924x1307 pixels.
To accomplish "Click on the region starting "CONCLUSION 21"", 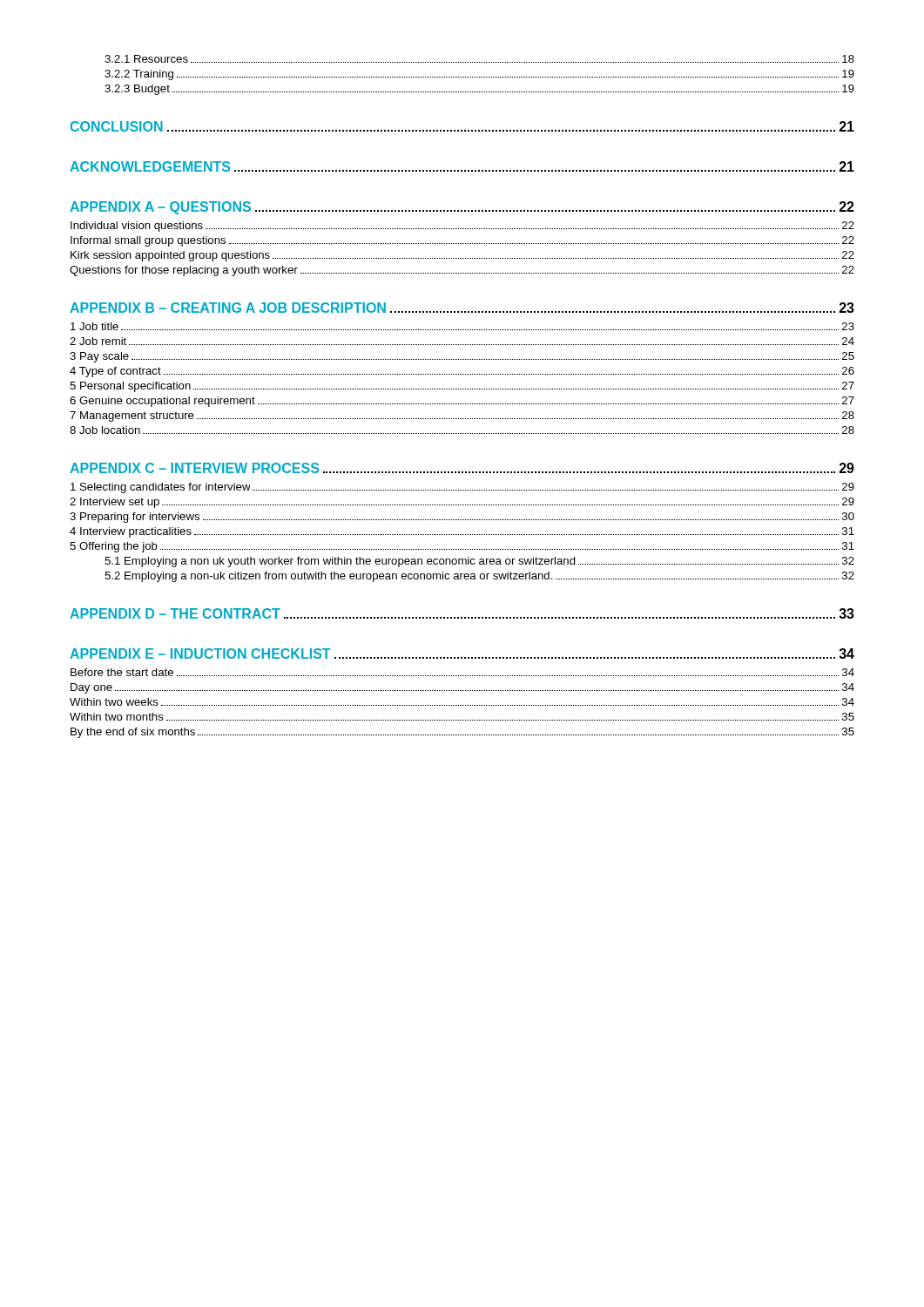I will tap(462, 127).
